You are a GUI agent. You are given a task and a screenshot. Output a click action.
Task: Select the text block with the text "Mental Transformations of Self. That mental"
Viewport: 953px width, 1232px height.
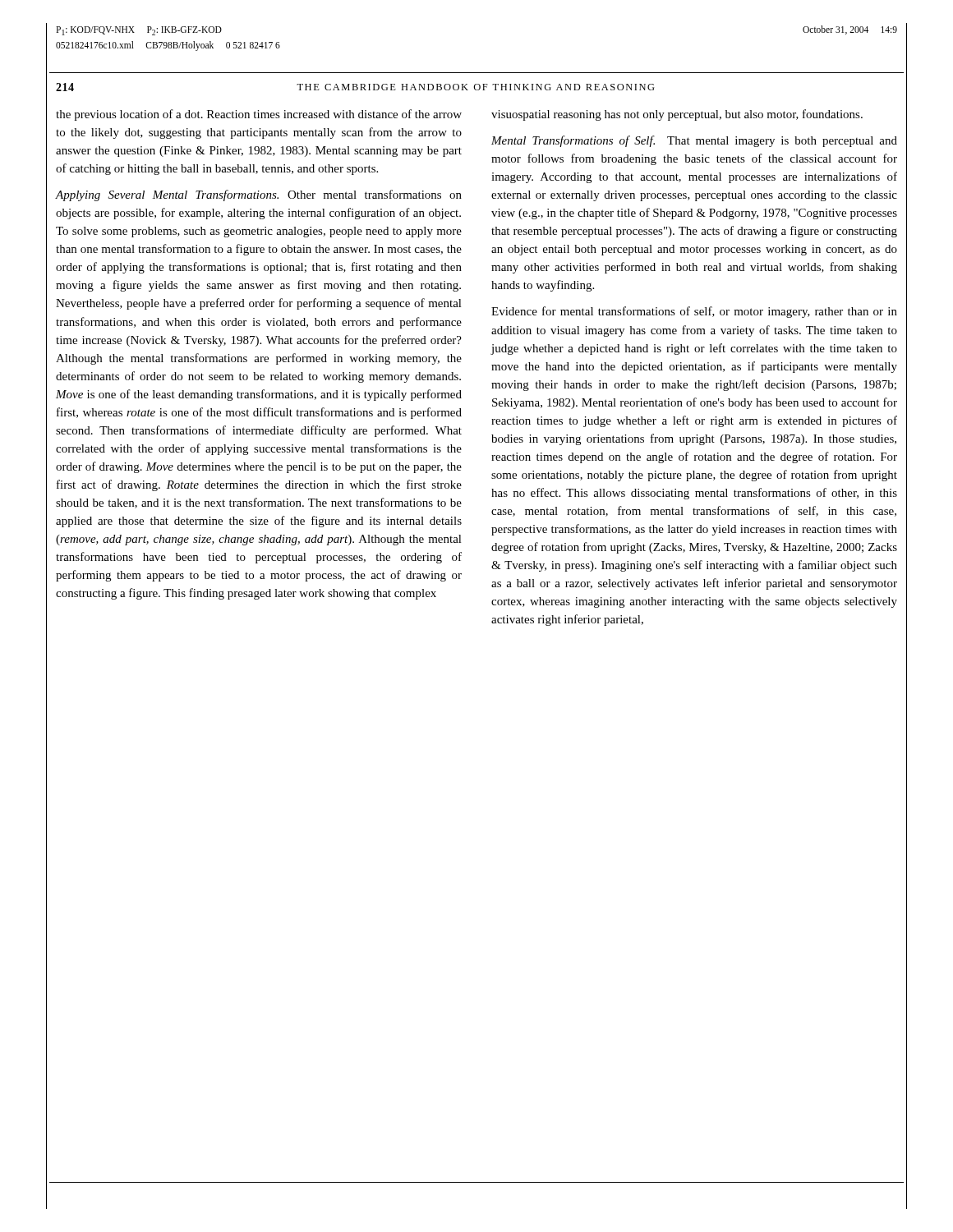click(694, 213)
